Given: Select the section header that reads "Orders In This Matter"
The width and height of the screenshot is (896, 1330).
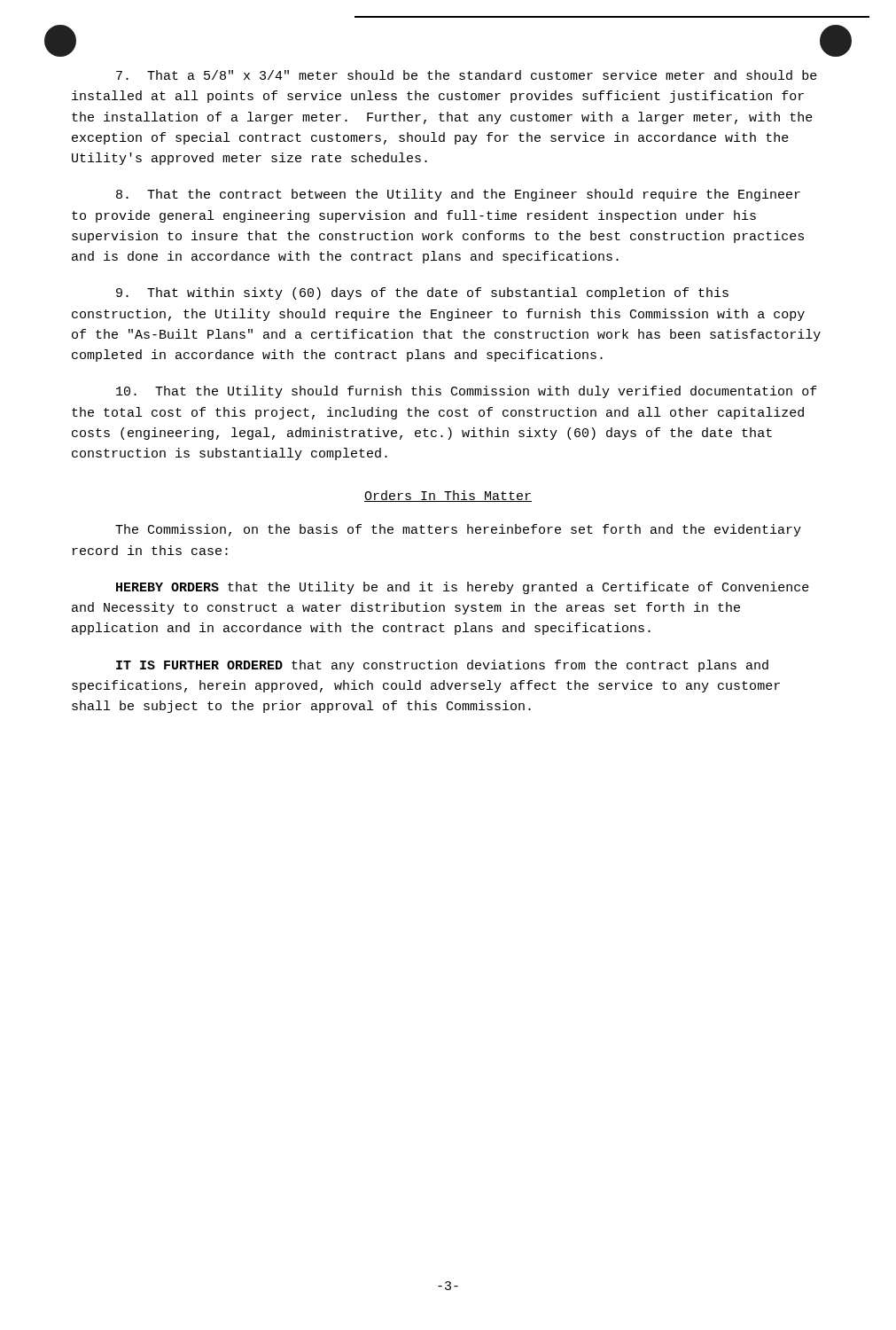Looking at the screenshot, I should [448, 497].
